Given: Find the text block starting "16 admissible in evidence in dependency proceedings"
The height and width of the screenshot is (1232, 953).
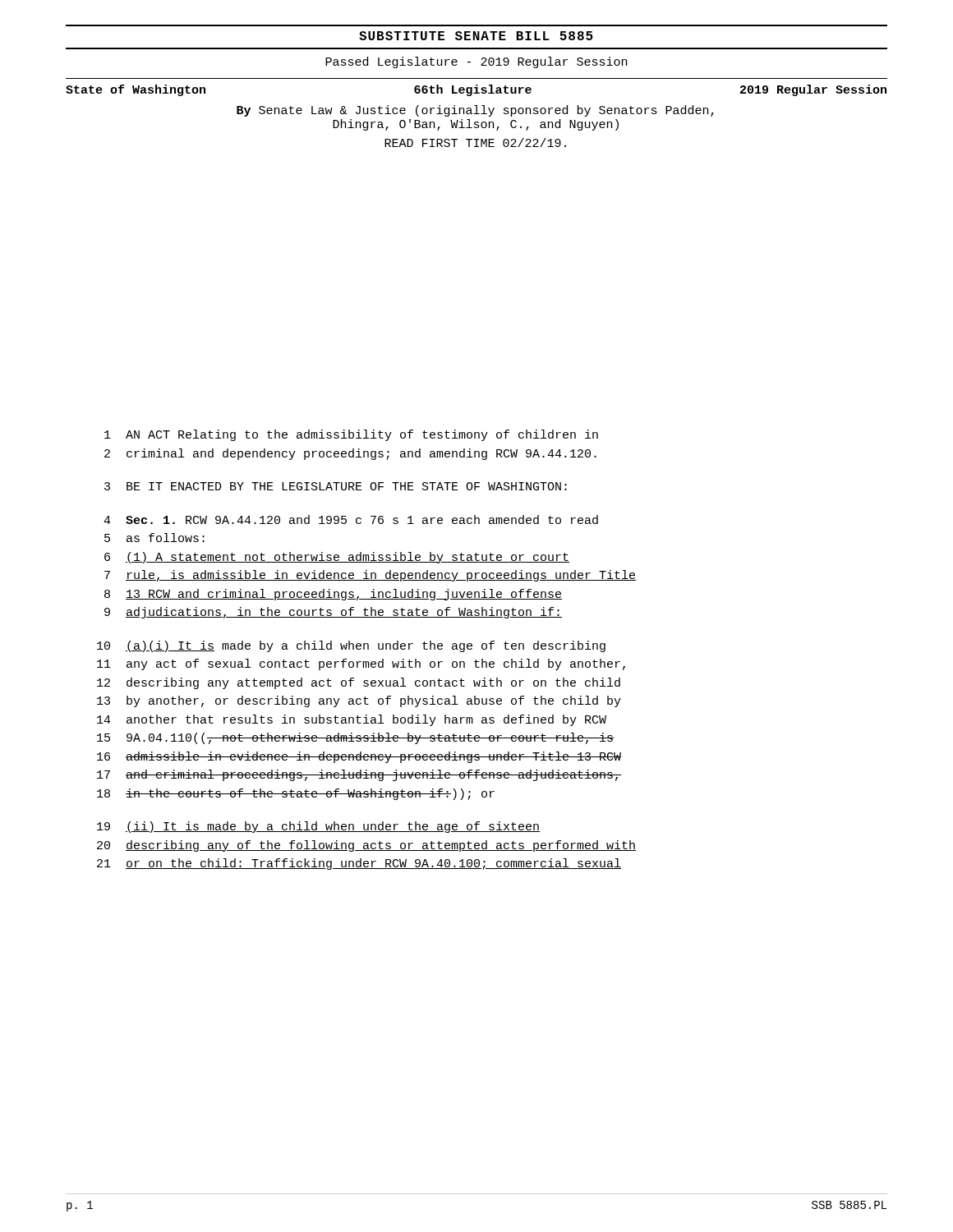Looking at the screenshot, I should click(x=476, y=758).
